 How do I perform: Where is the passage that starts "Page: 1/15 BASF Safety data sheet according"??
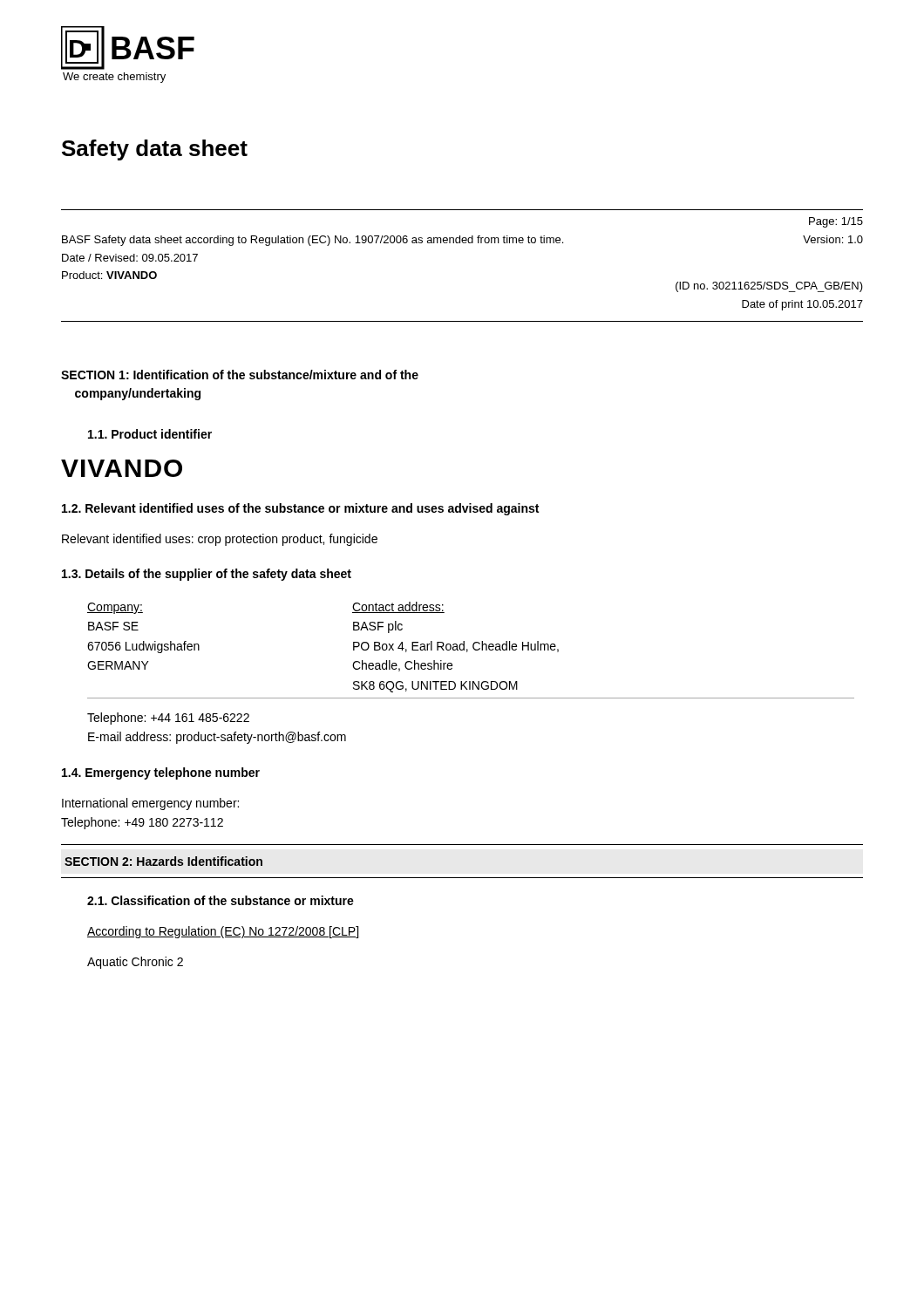tap(462, 247)
